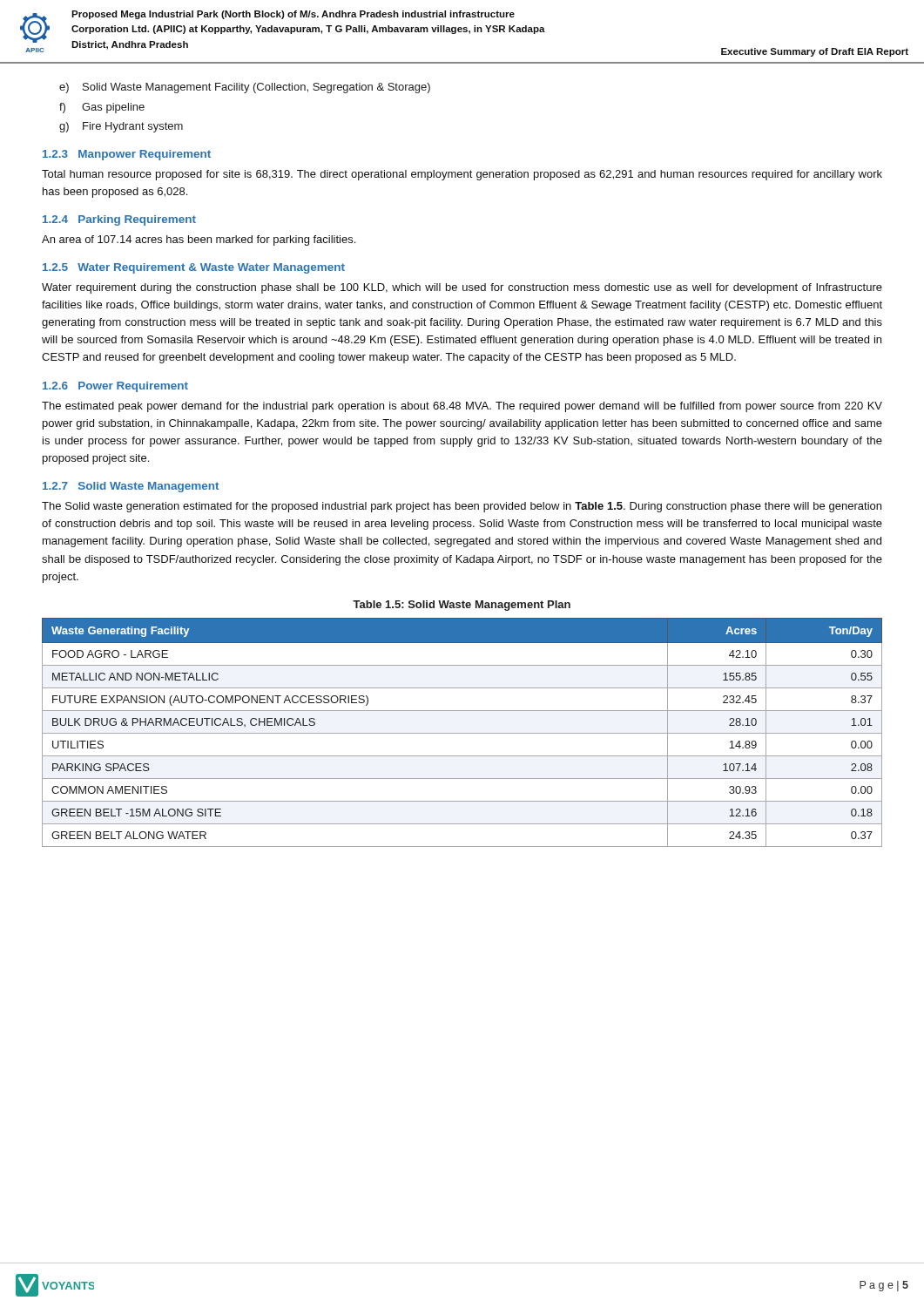
Task: Locate the text block containing "Total human resource proposed for"
Action: pos(462,182)
